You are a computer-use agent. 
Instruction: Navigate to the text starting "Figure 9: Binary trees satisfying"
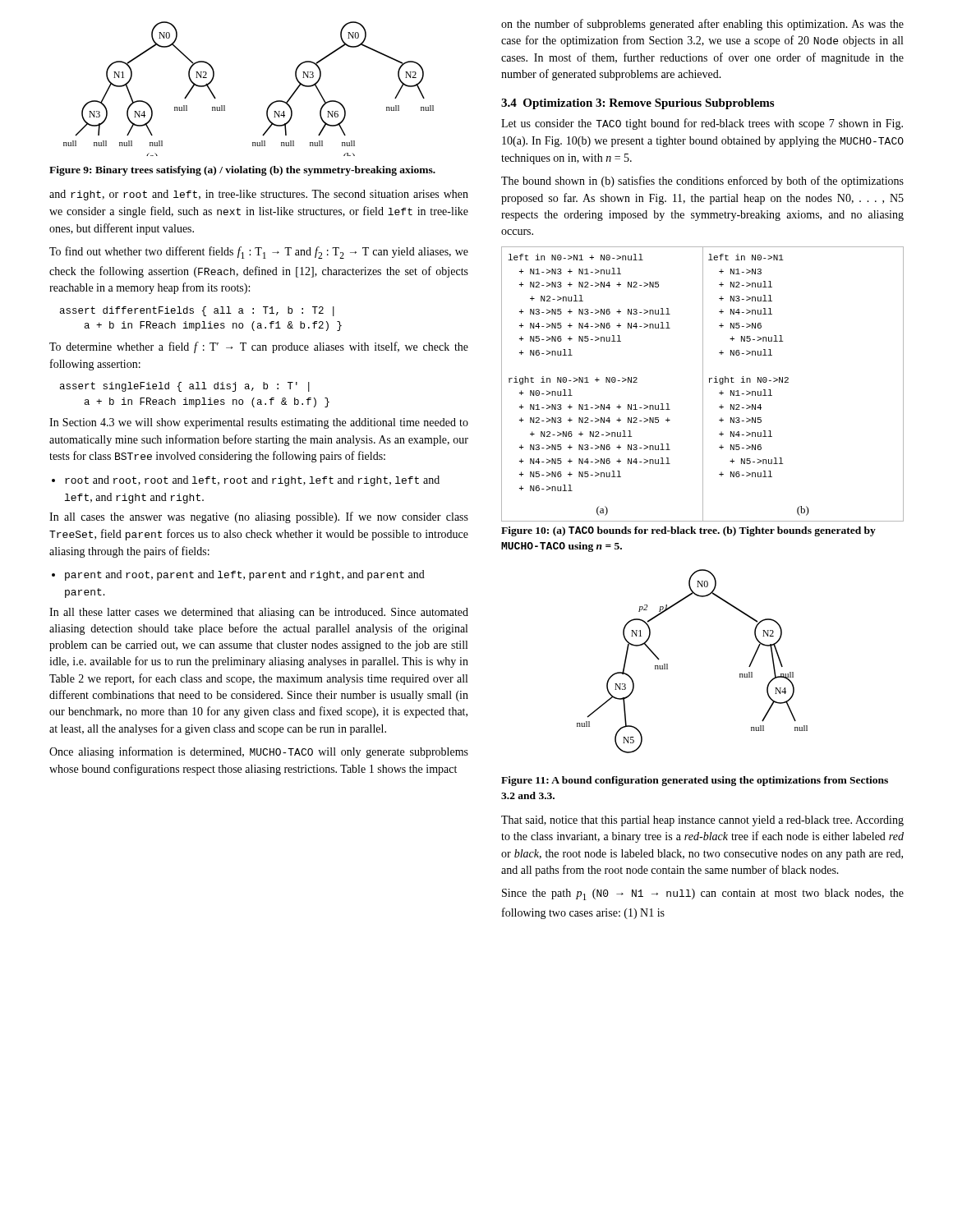tap(242, 170)
